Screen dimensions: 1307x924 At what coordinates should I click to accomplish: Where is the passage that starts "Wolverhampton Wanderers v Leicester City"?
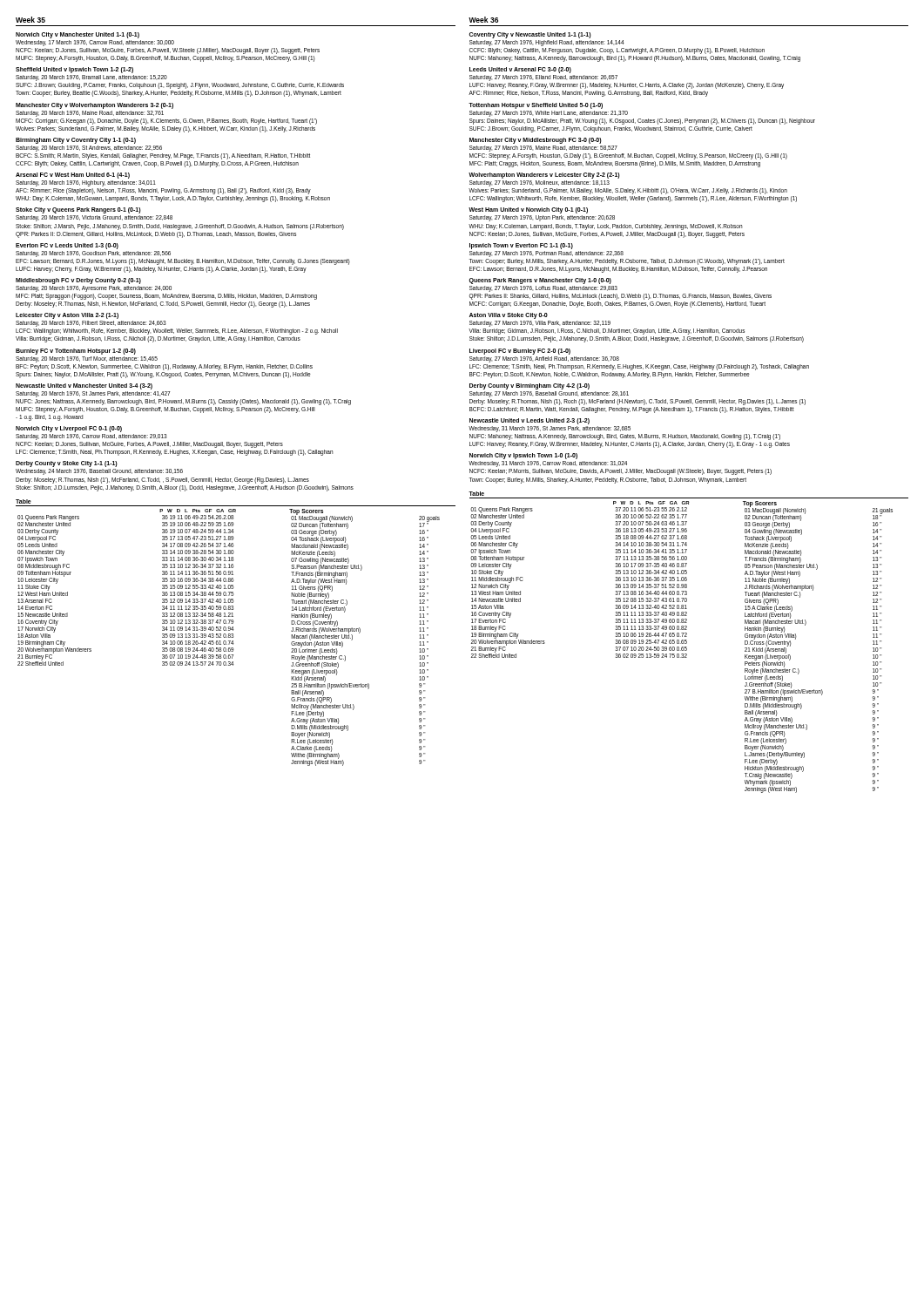click(x=689, y=187)
